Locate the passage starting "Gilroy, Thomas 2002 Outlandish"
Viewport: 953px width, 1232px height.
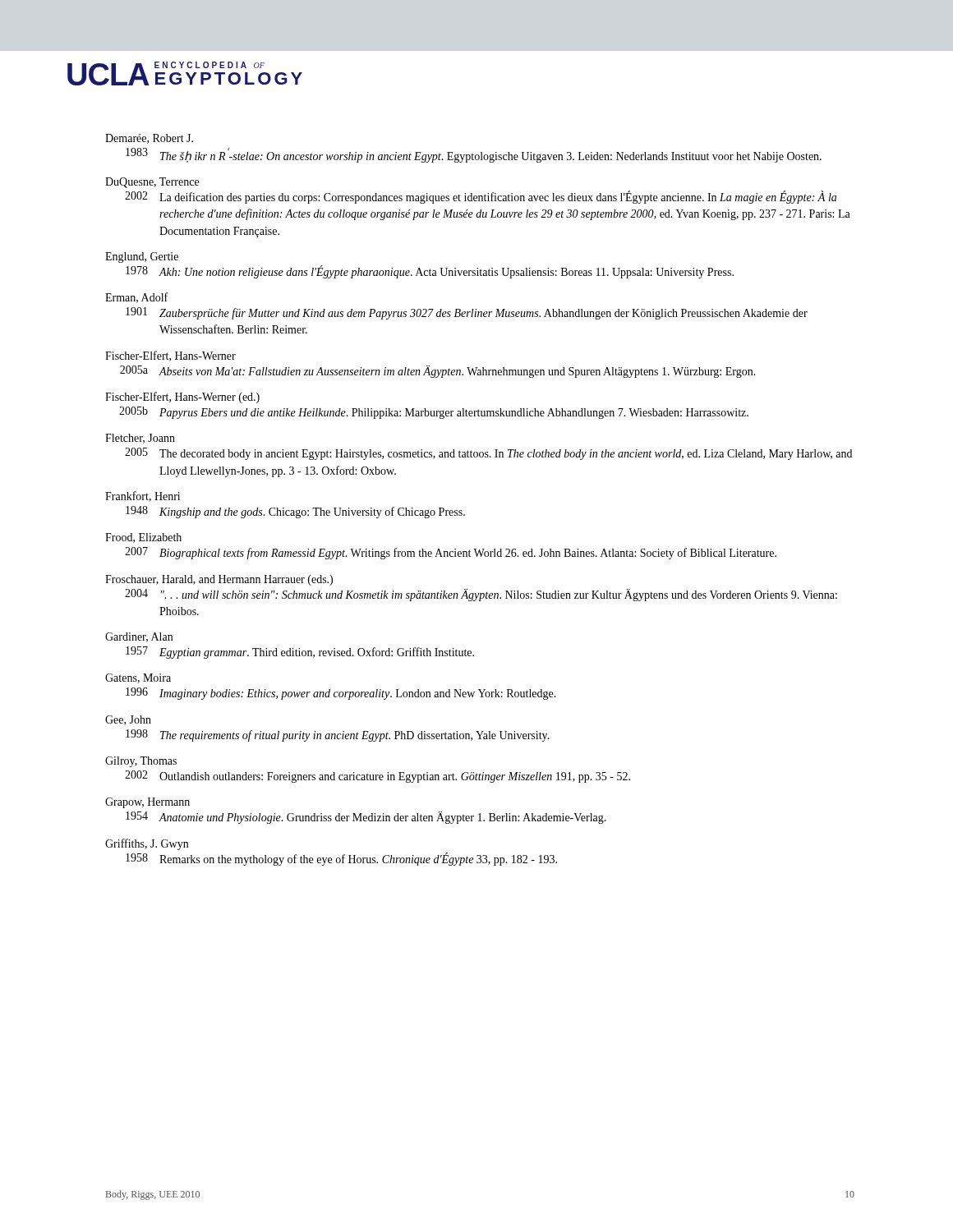[480, 770]
